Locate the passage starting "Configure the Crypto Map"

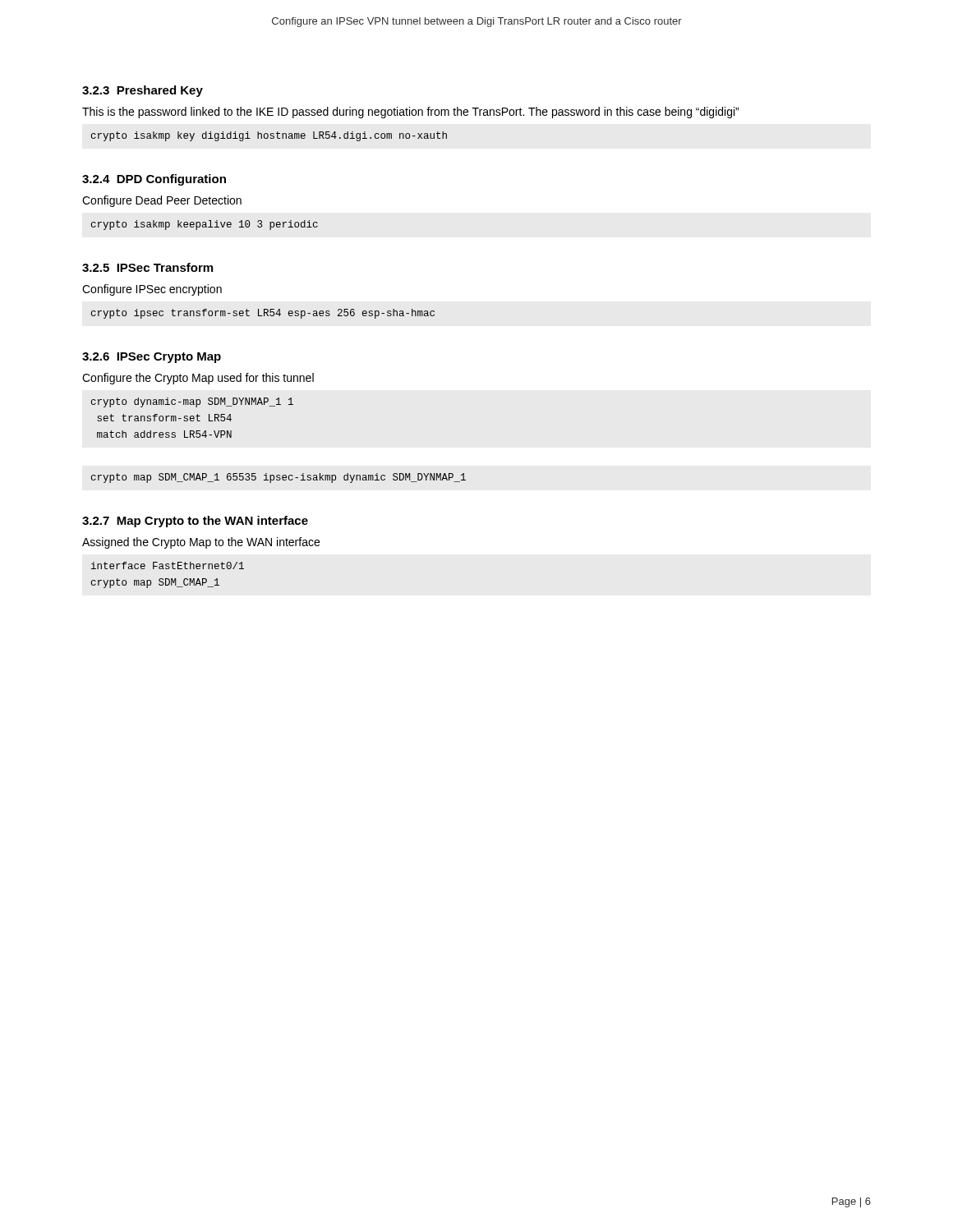coord(198,378)
